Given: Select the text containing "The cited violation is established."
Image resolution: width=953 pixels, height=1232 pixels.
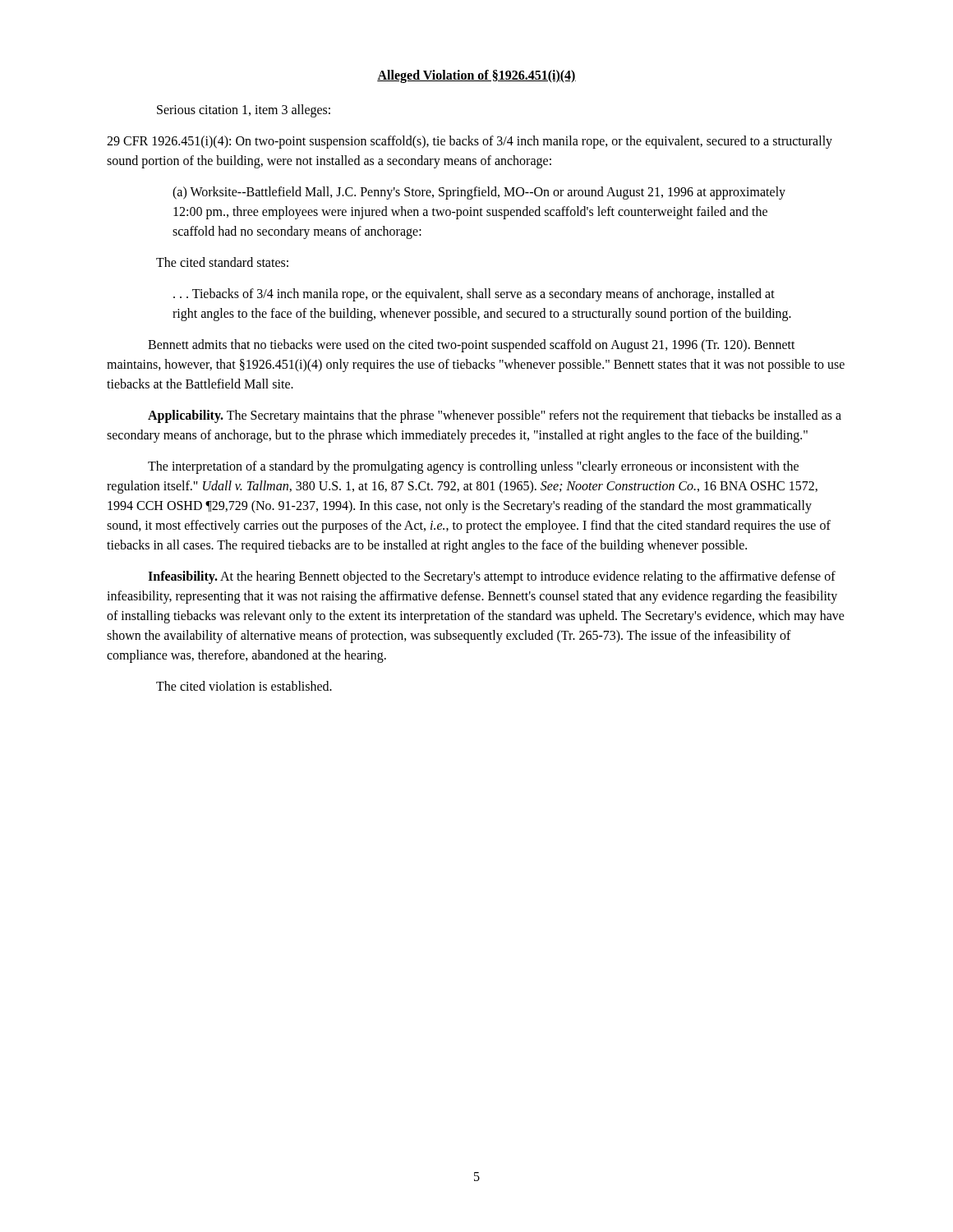Looking at the screenshot, I should [244, 686].
